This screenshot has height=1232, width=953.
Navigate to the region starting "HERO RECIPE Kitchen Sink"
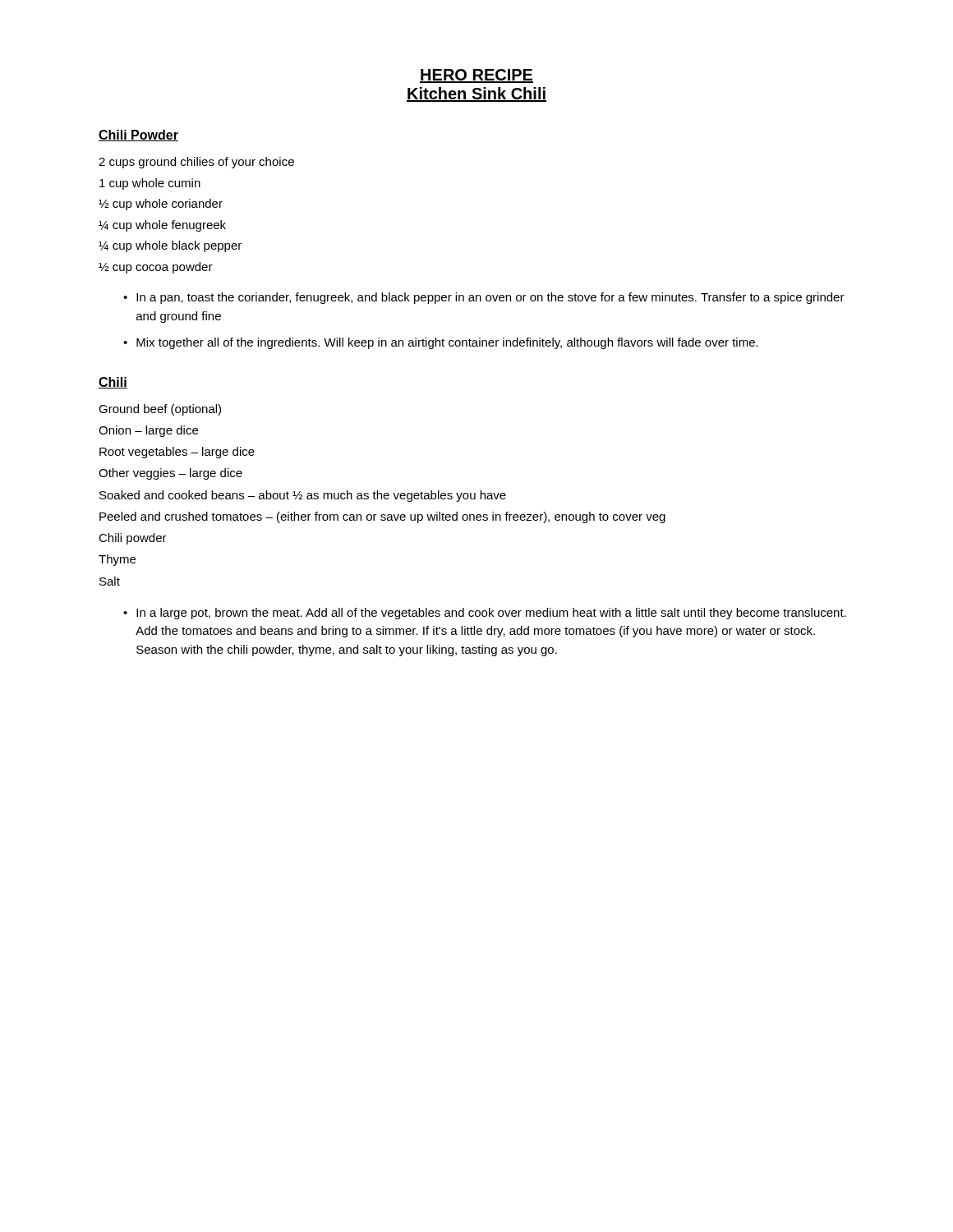pyautogui.click(x=476, y=85)
